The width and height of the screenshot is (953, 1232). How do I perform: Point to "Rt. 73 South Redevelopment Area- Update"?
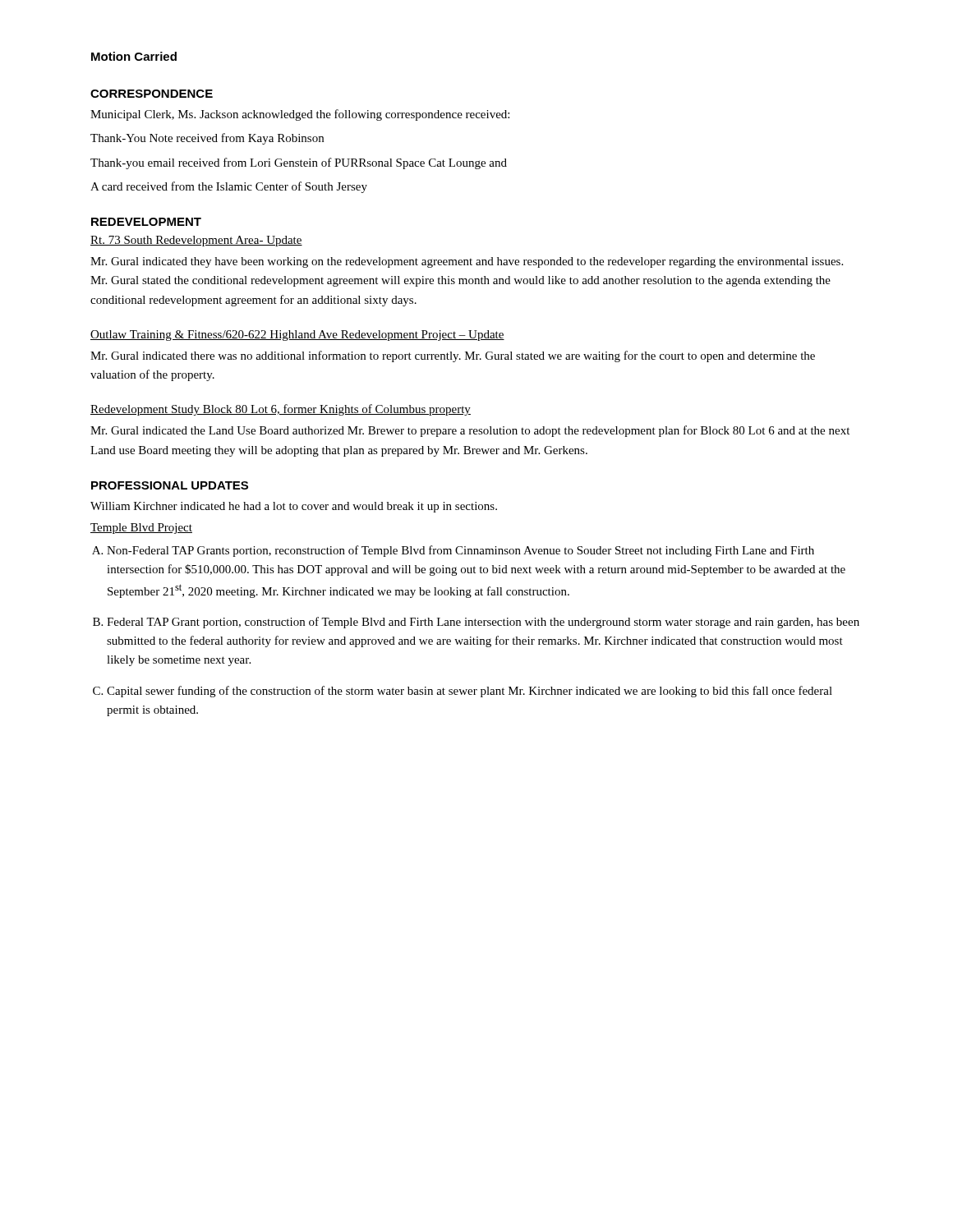(x=196, y=240)
